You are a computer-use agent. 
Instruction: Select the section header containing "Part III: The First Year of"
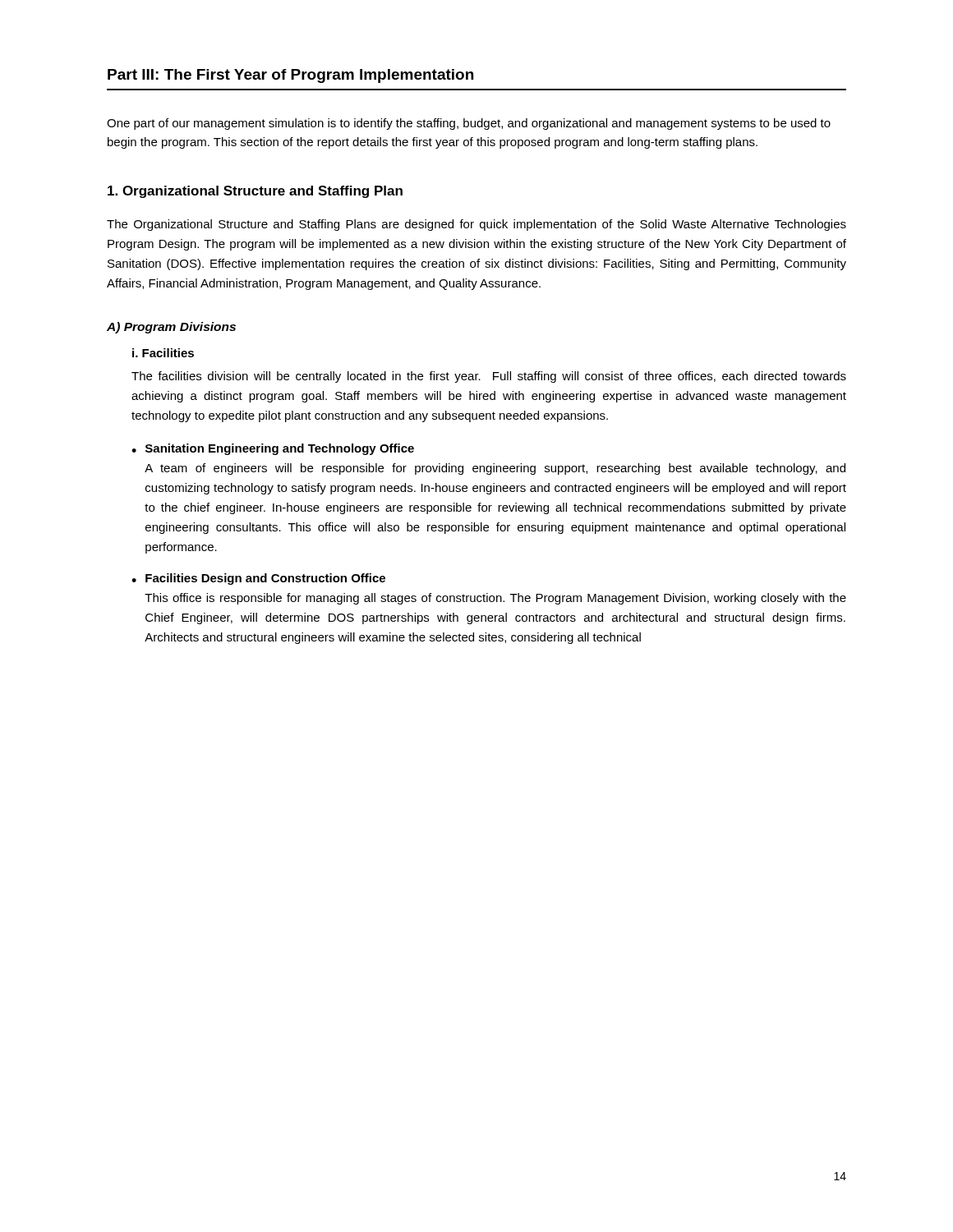click(291, 74)
